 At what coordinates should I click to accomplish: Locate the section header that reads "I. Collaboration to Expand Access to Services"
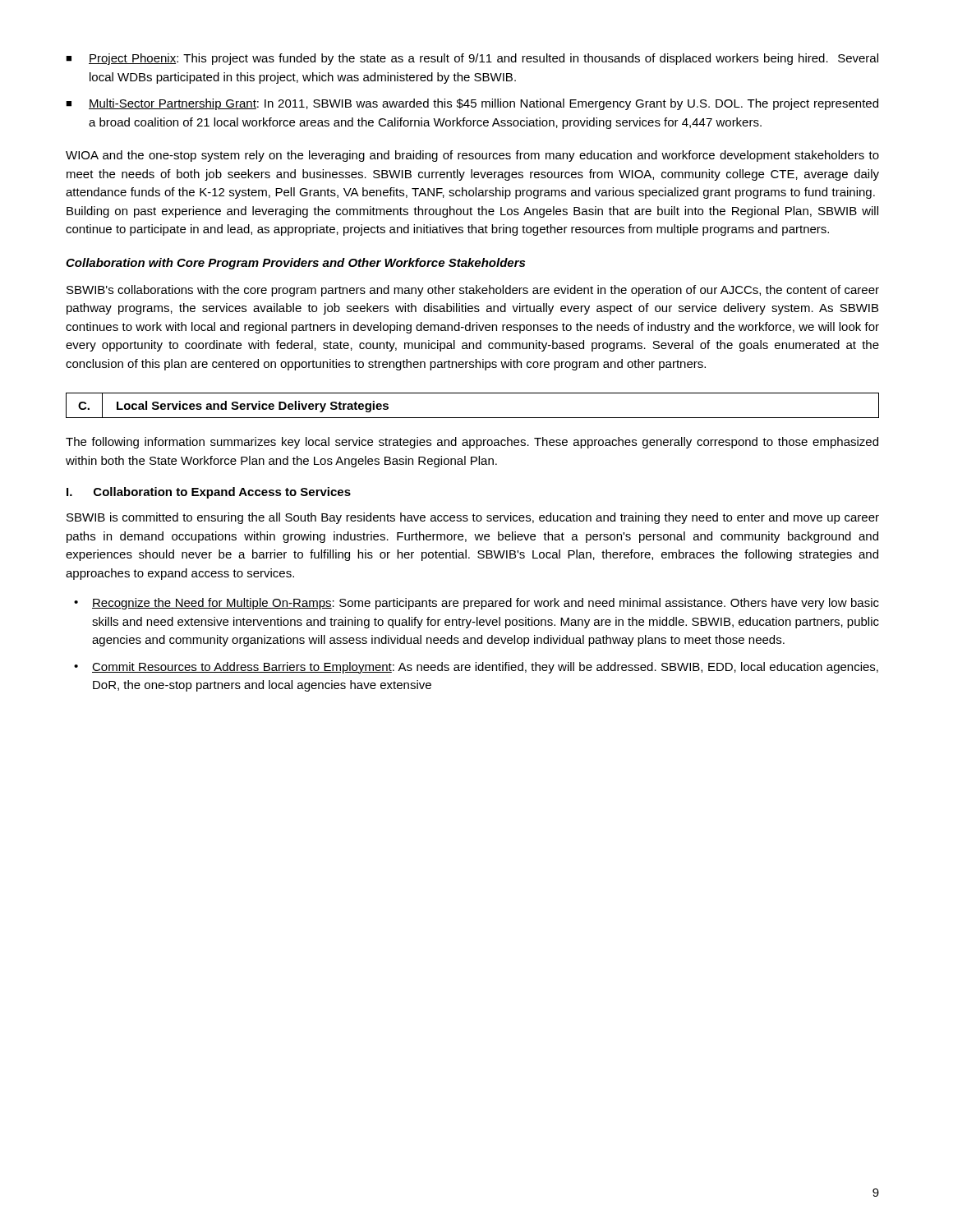[208, 492]
